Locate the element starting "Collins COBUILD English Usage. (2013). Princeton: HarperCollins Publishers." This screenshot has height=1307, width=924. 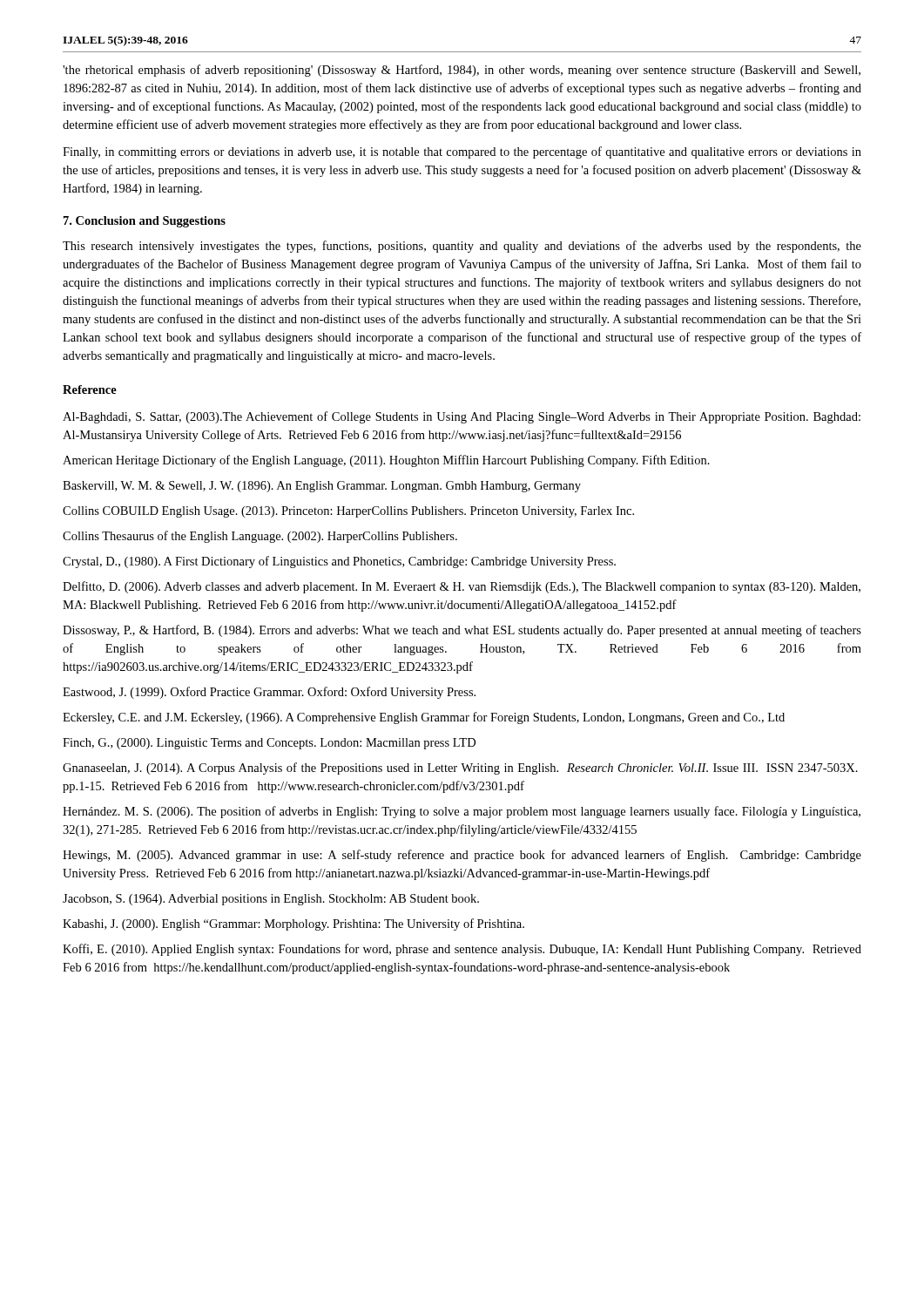pos(349,510)
